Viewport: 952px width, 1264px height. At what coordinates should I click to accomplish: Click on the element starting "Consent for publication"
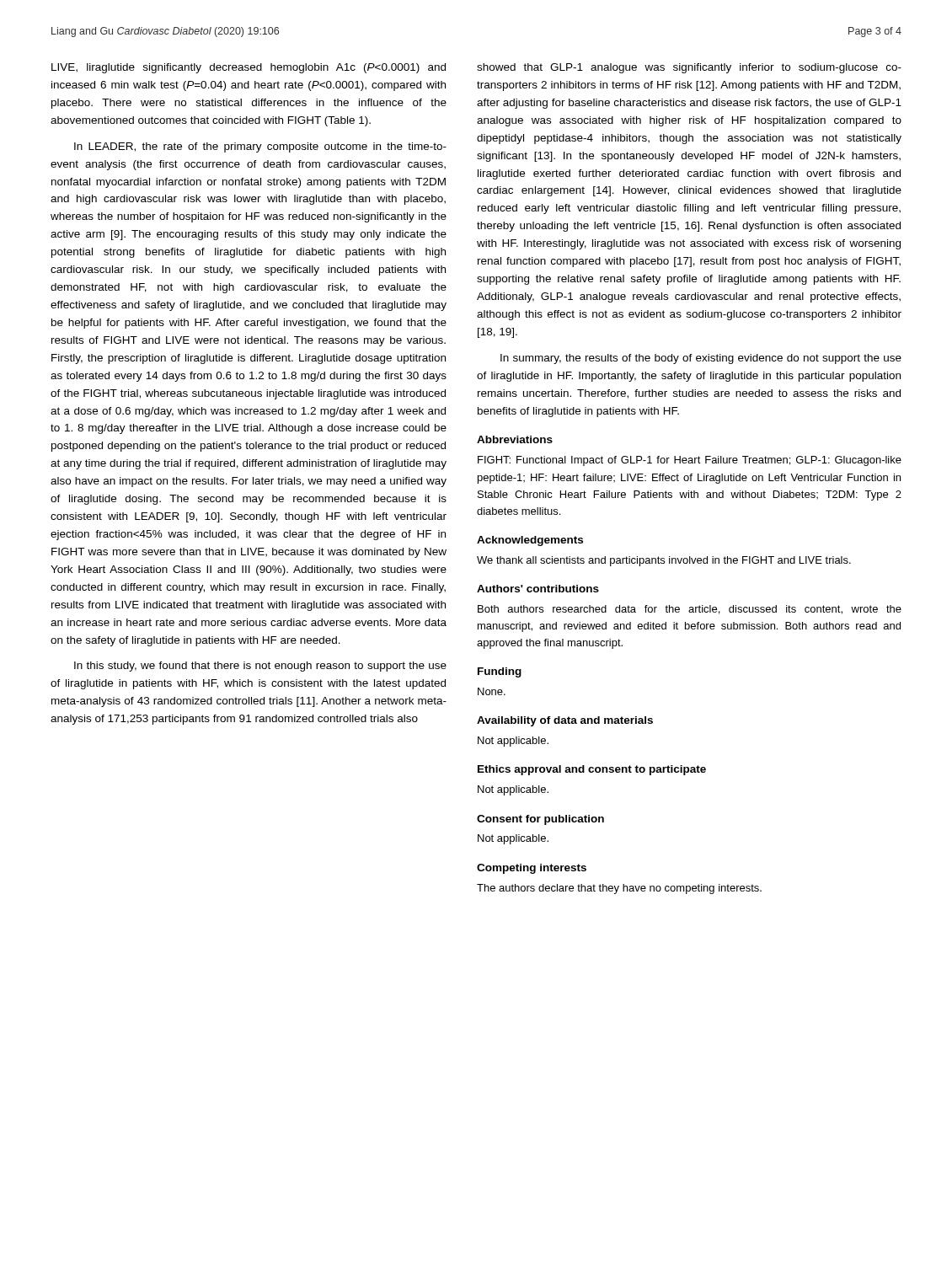coord(541,818)
